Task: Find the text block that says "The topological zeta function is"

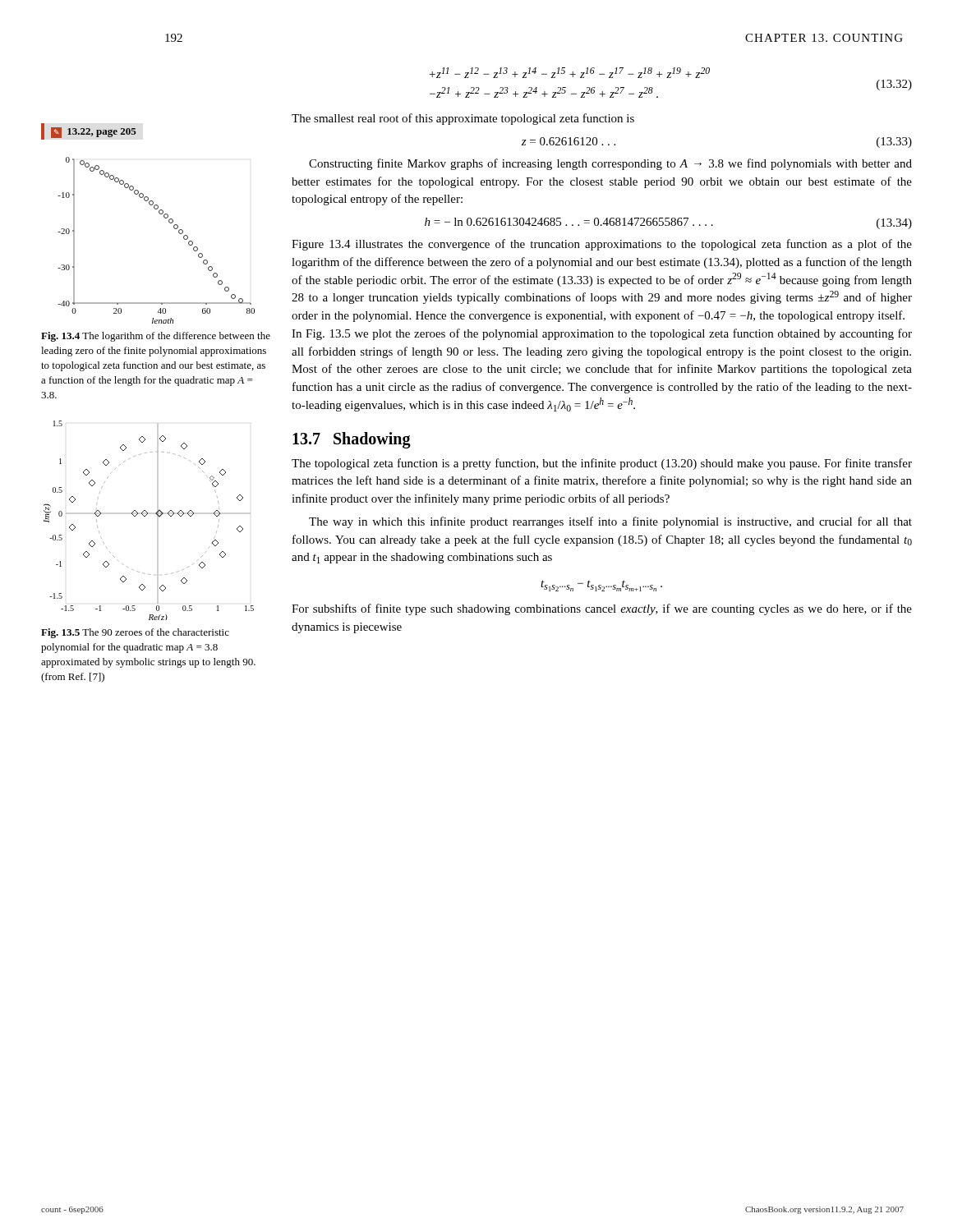Action: [x=602, y=511]
